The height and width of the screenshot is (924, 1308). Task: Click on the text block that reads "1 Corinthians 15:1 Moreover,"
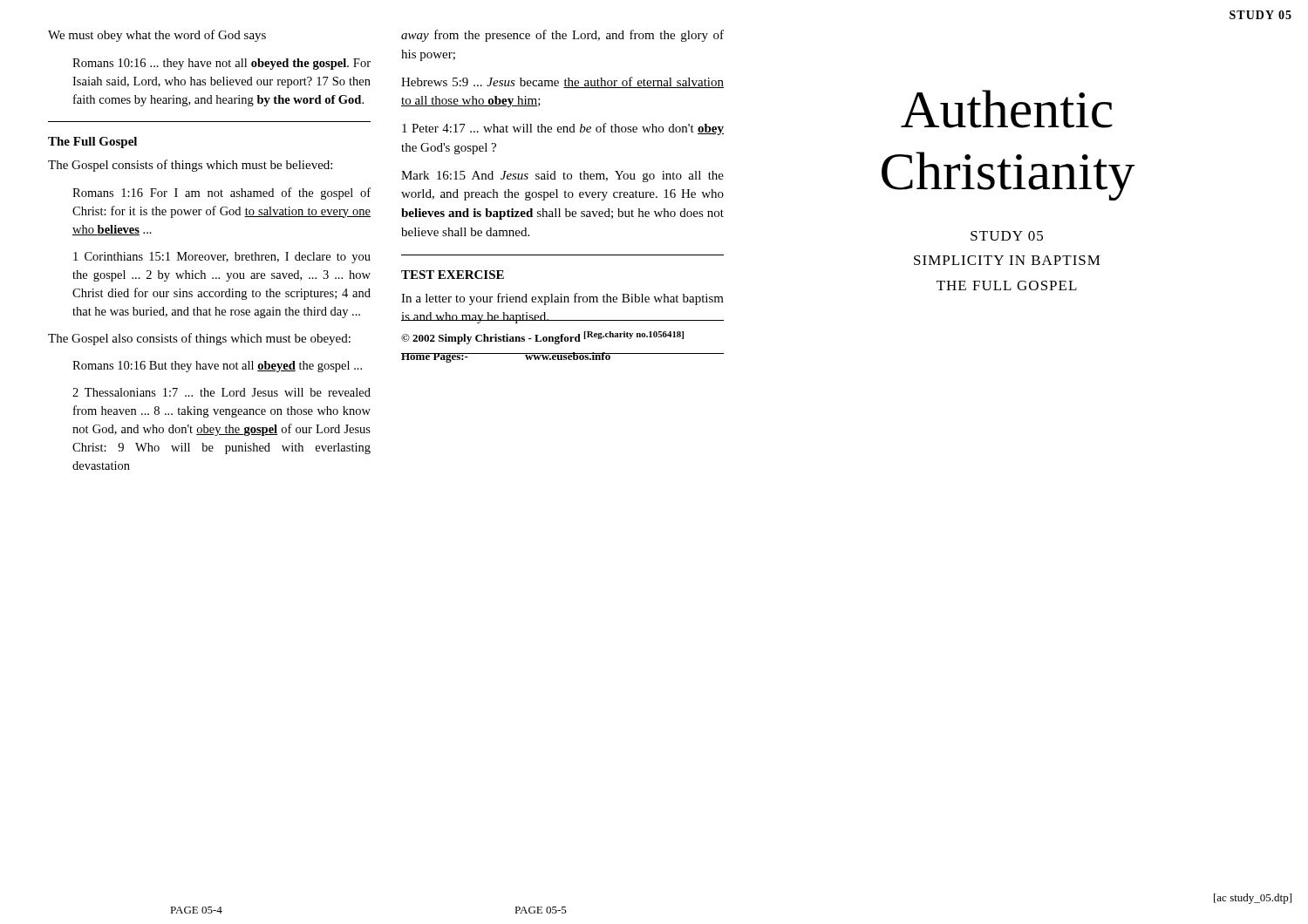(x=221, y=283)
